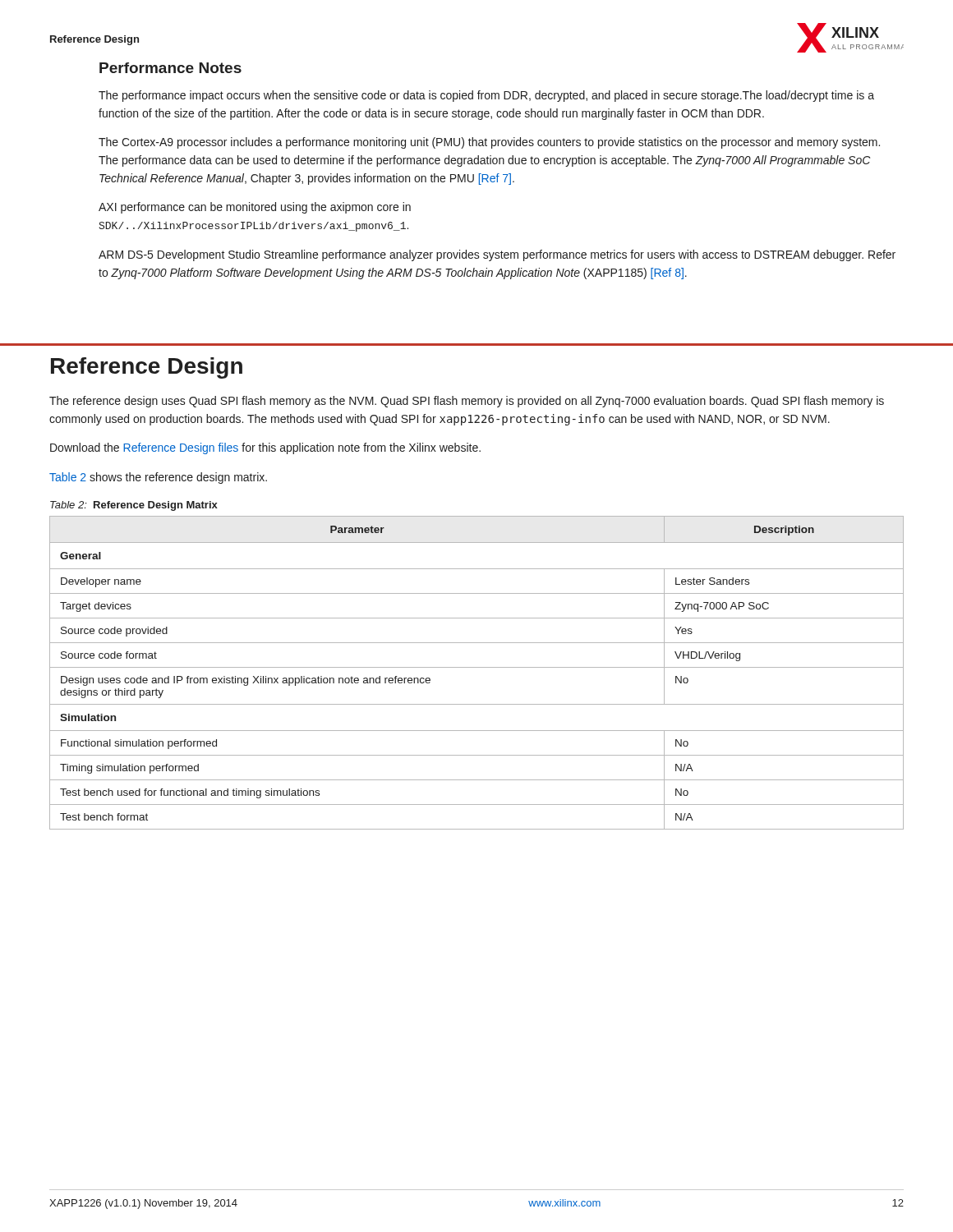Image resolution: width=953 pixels, height=1232 pixels.
Task: Navigate to the region starting "The performance impact occurs when the"
Action: pos(486,104)
